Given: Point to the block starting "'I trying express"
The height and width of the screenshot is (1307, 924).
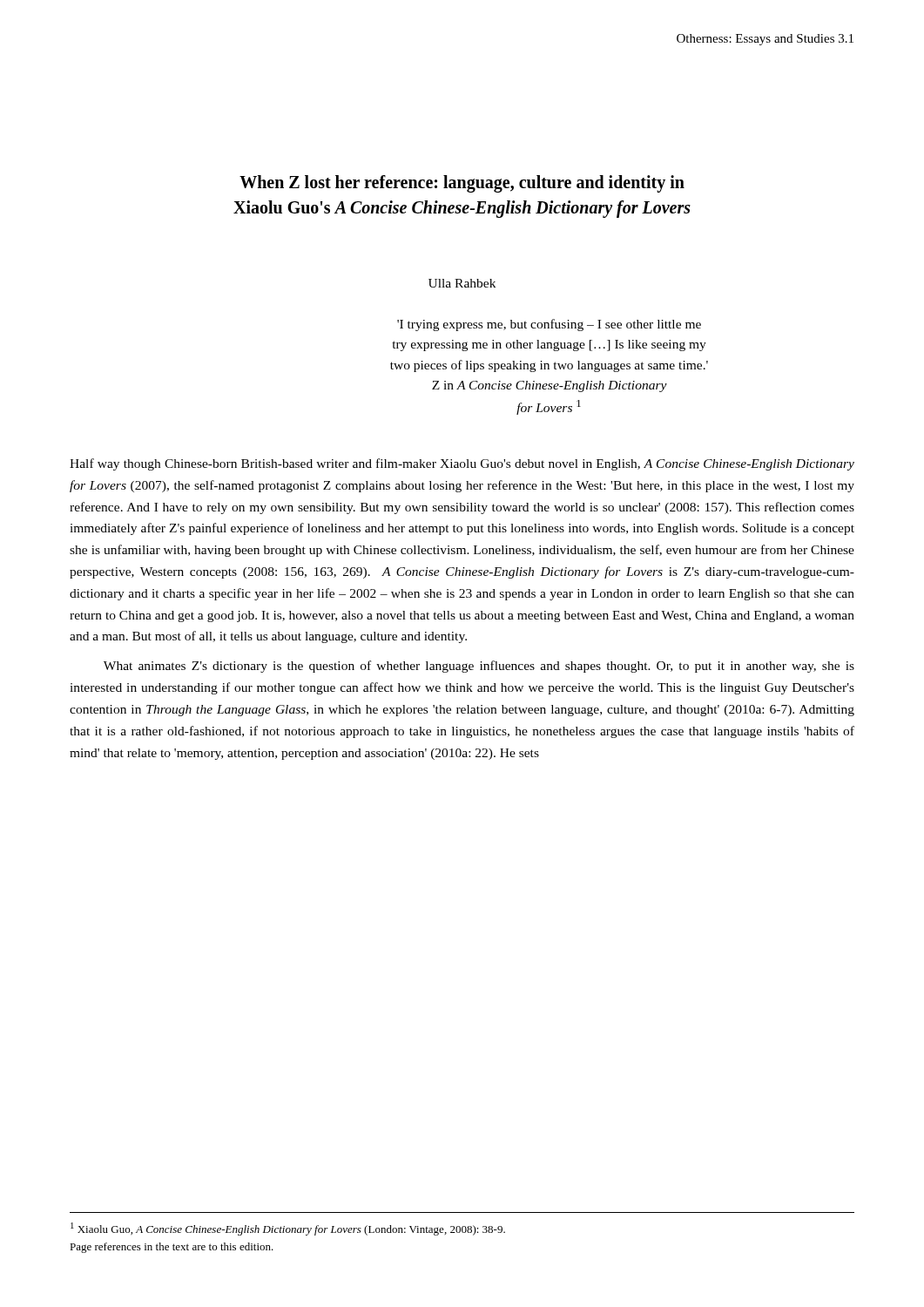Looking at the screenshot, I should point(549,366).
